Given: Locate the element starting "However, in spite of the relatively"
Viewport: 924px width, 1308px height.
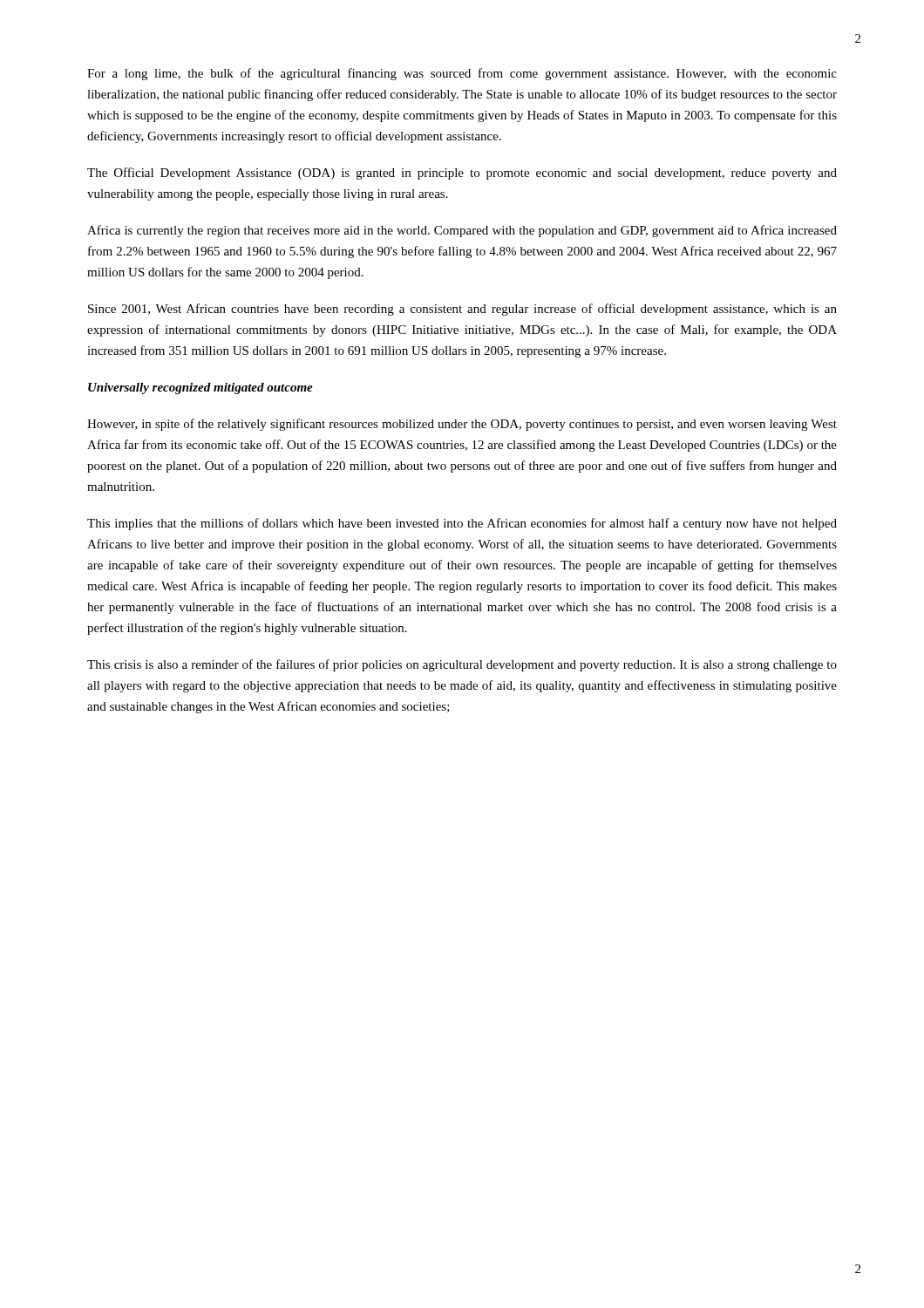Looking at the screenshot, I should (x=462, y=455).
